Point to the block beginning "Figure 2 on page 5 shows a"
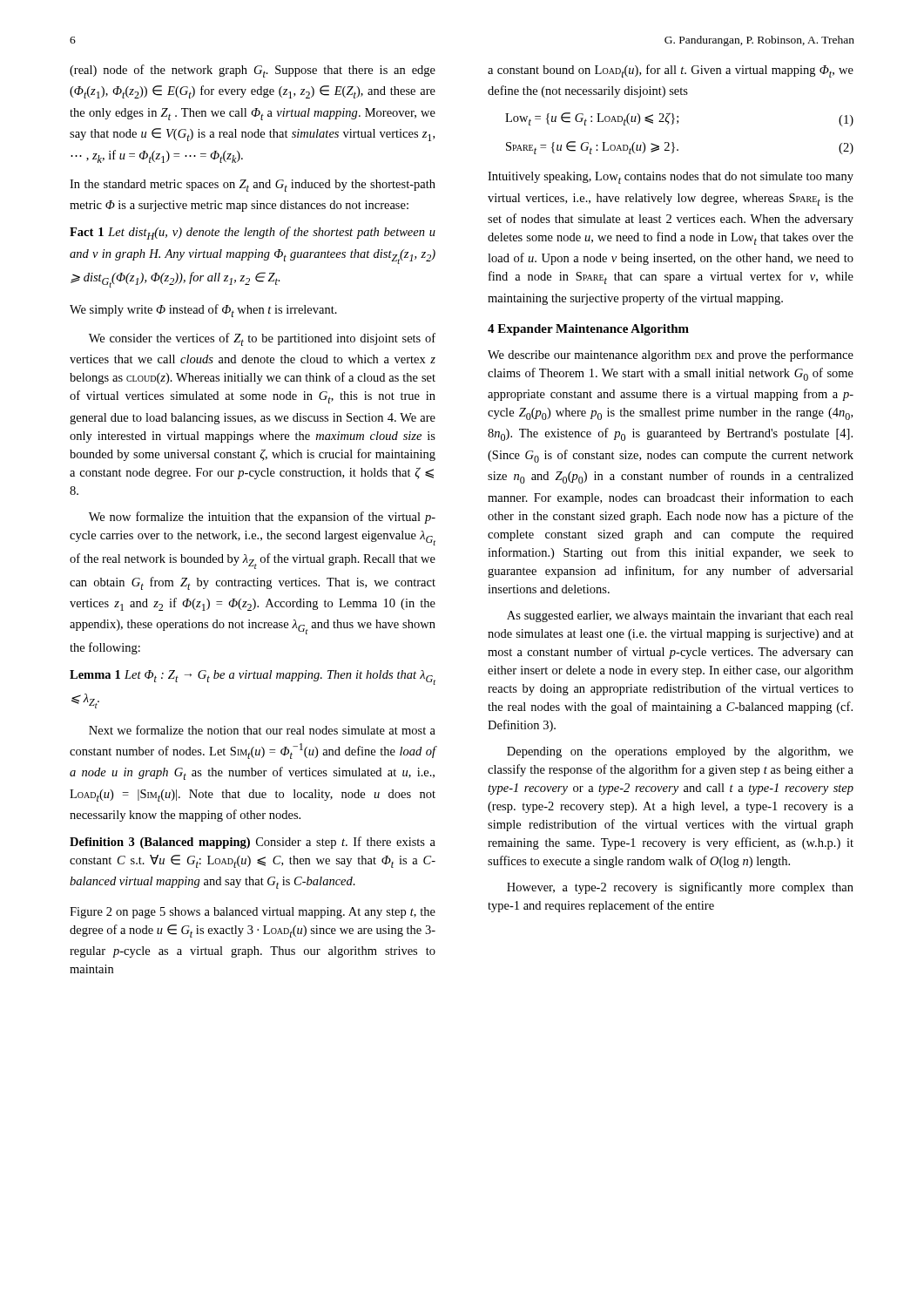 (x=253, y=941)
